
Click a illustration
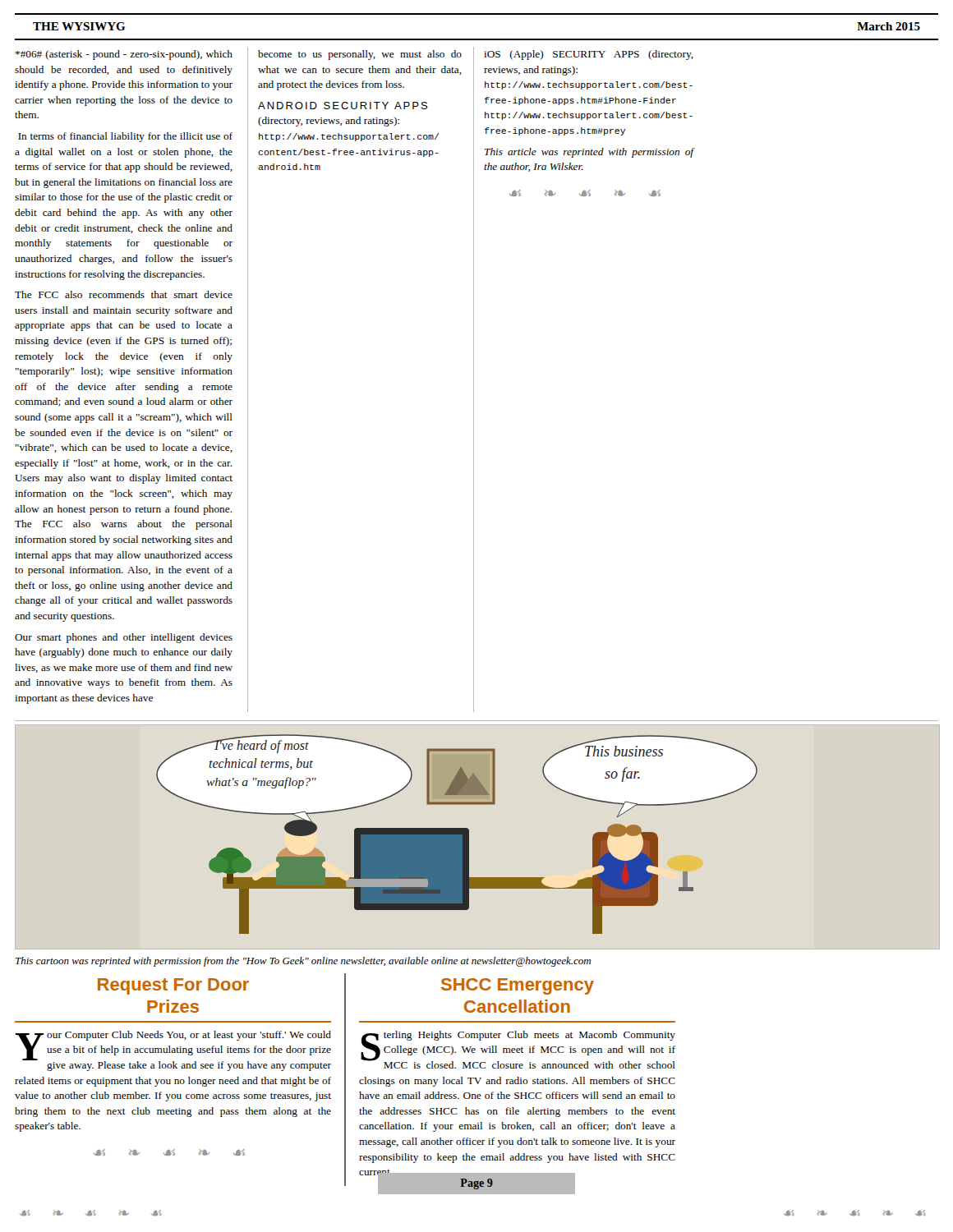[x=477, y=837]
